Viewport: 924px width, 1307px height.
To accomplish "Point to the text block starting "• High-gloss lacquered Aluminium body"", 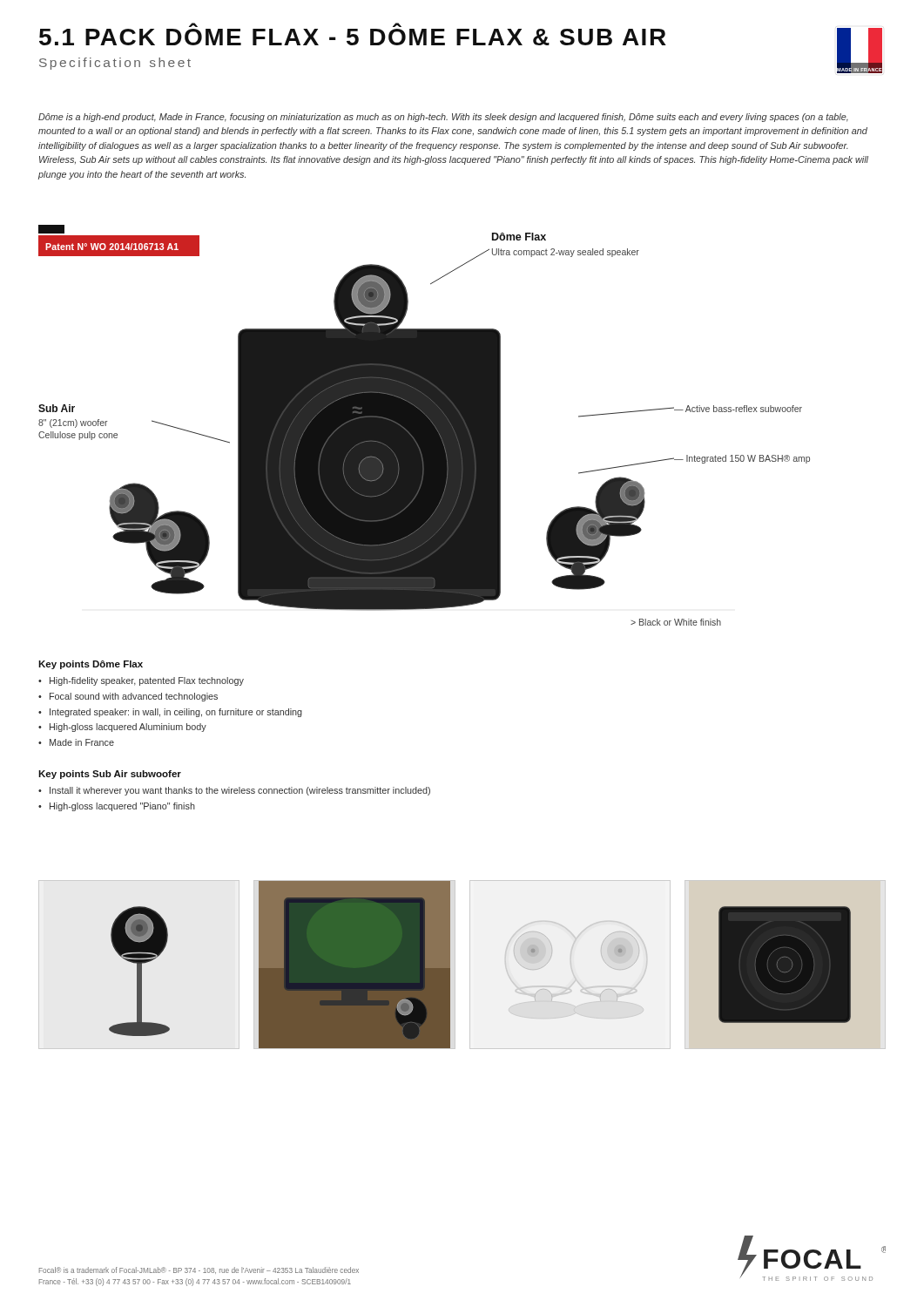I will (122, 728).
